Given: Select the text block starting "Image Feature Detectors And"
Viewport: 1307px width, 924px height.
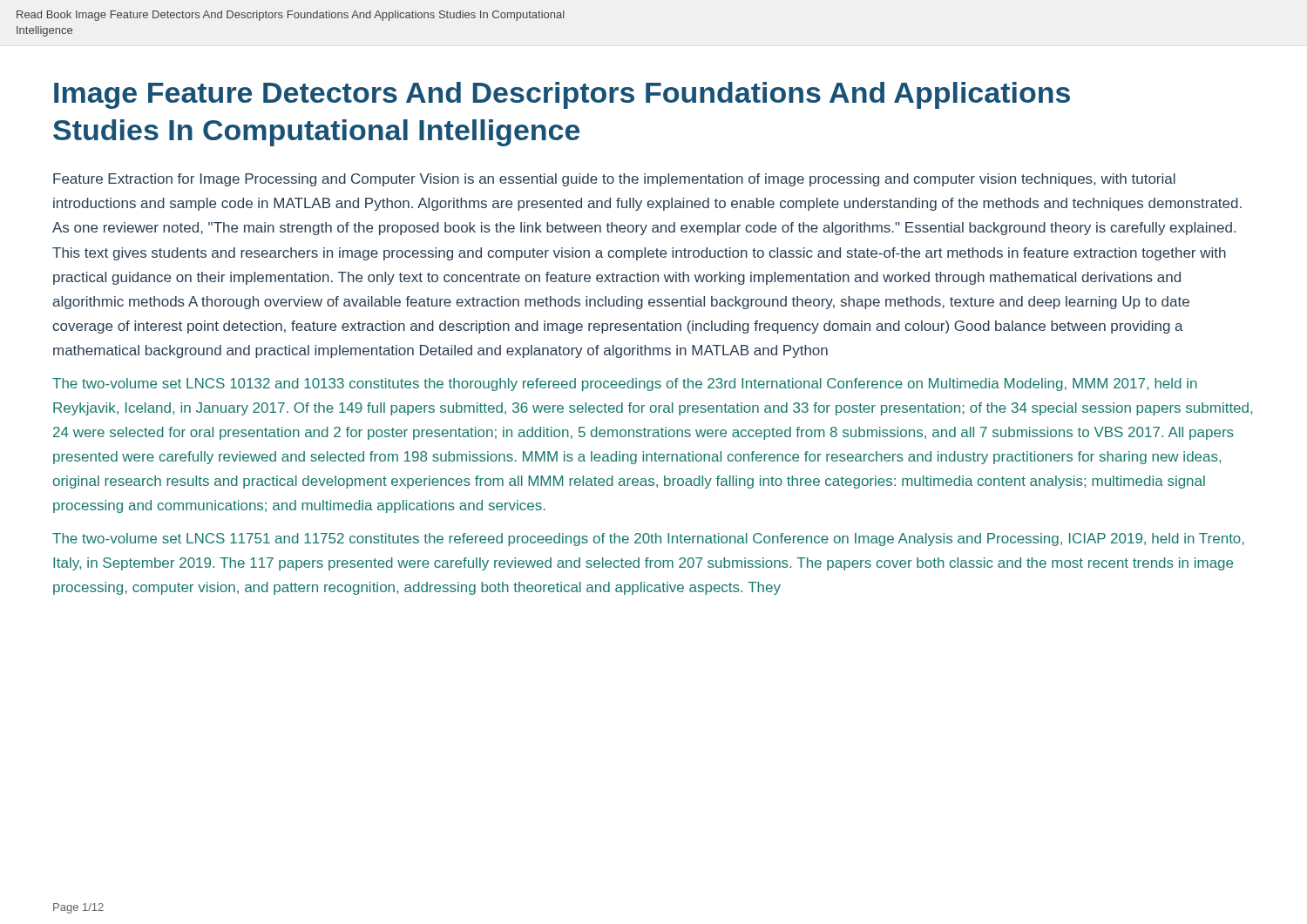Looking at the screenshot, I should (x=562, y=111).
